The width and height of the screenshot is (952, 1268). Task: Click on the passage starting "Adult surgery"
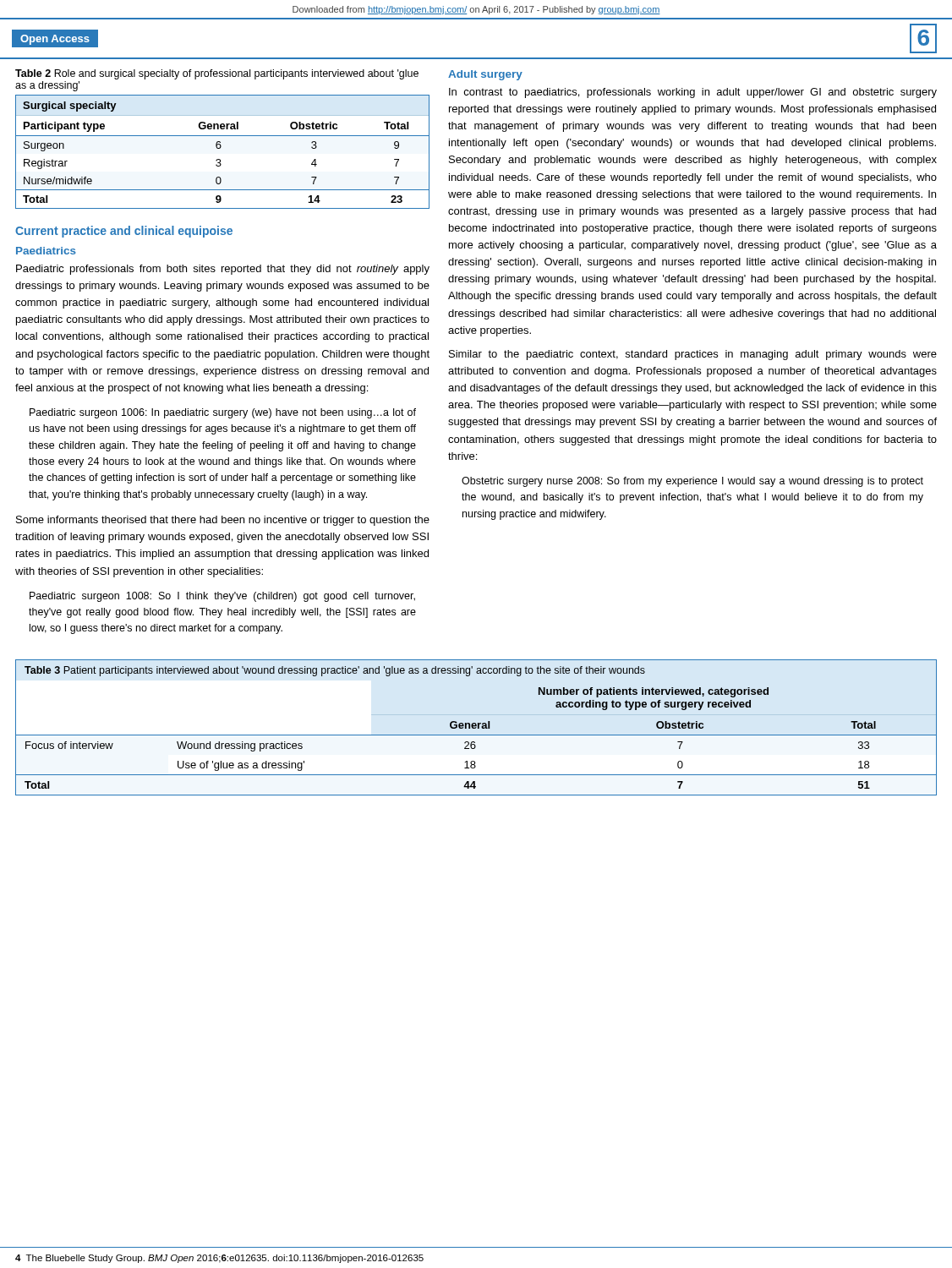pyautogui.click(x=485, y=74)
